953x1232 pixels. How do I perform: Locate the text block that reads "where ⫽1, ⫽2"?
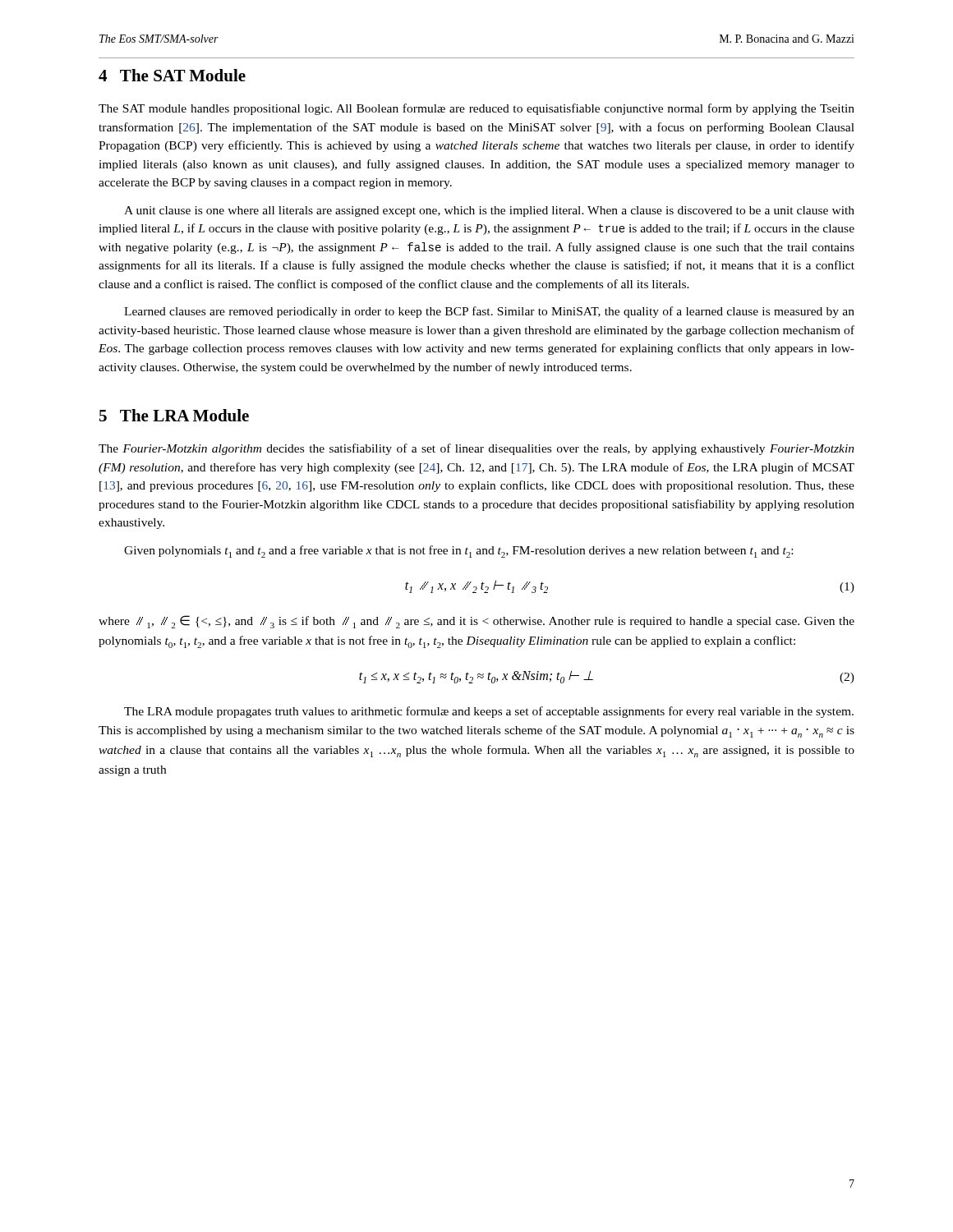[476, 632]
